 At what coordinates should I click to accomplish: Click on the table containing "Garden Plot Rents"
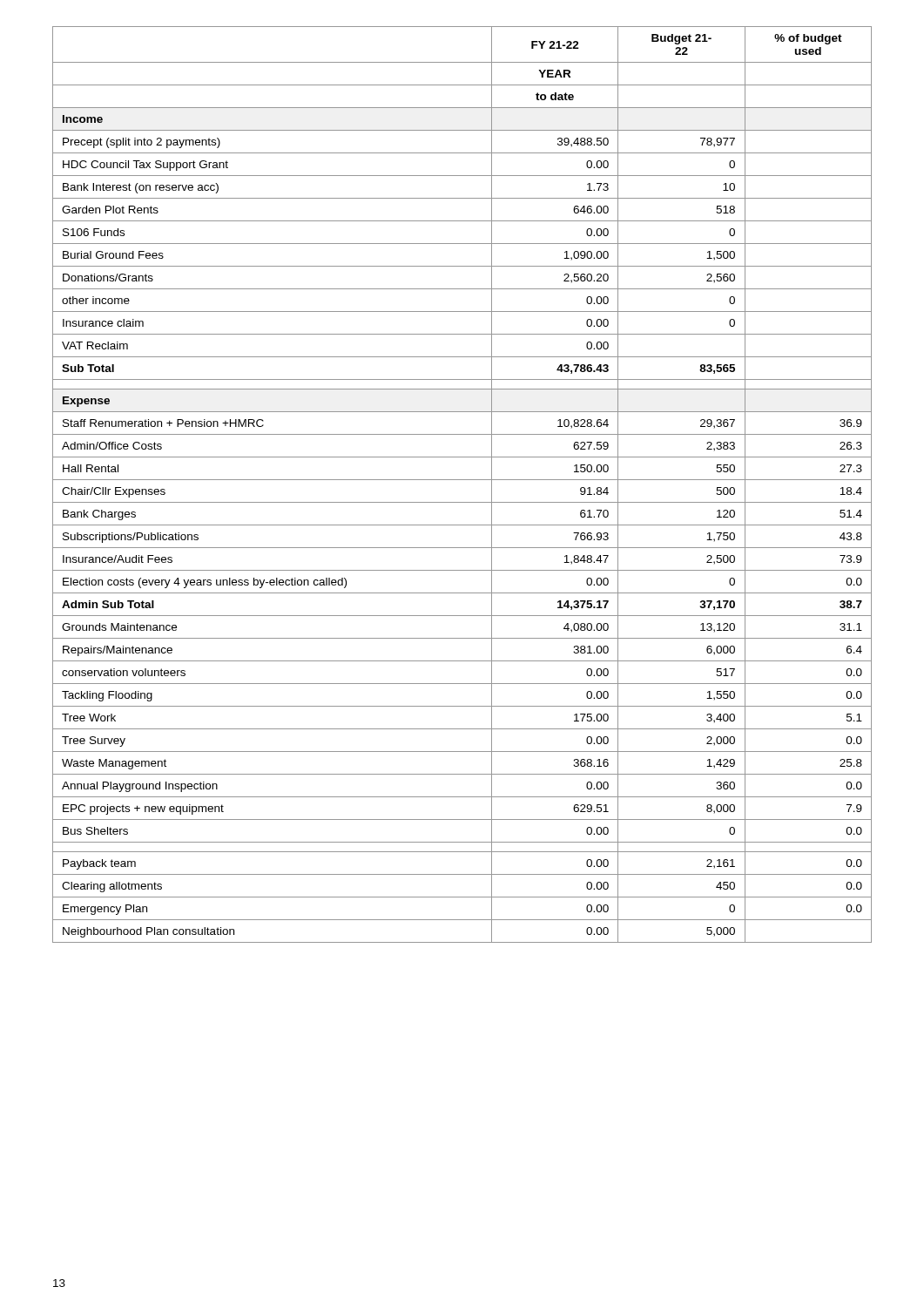pyautogui.click(x=462, y=484)
